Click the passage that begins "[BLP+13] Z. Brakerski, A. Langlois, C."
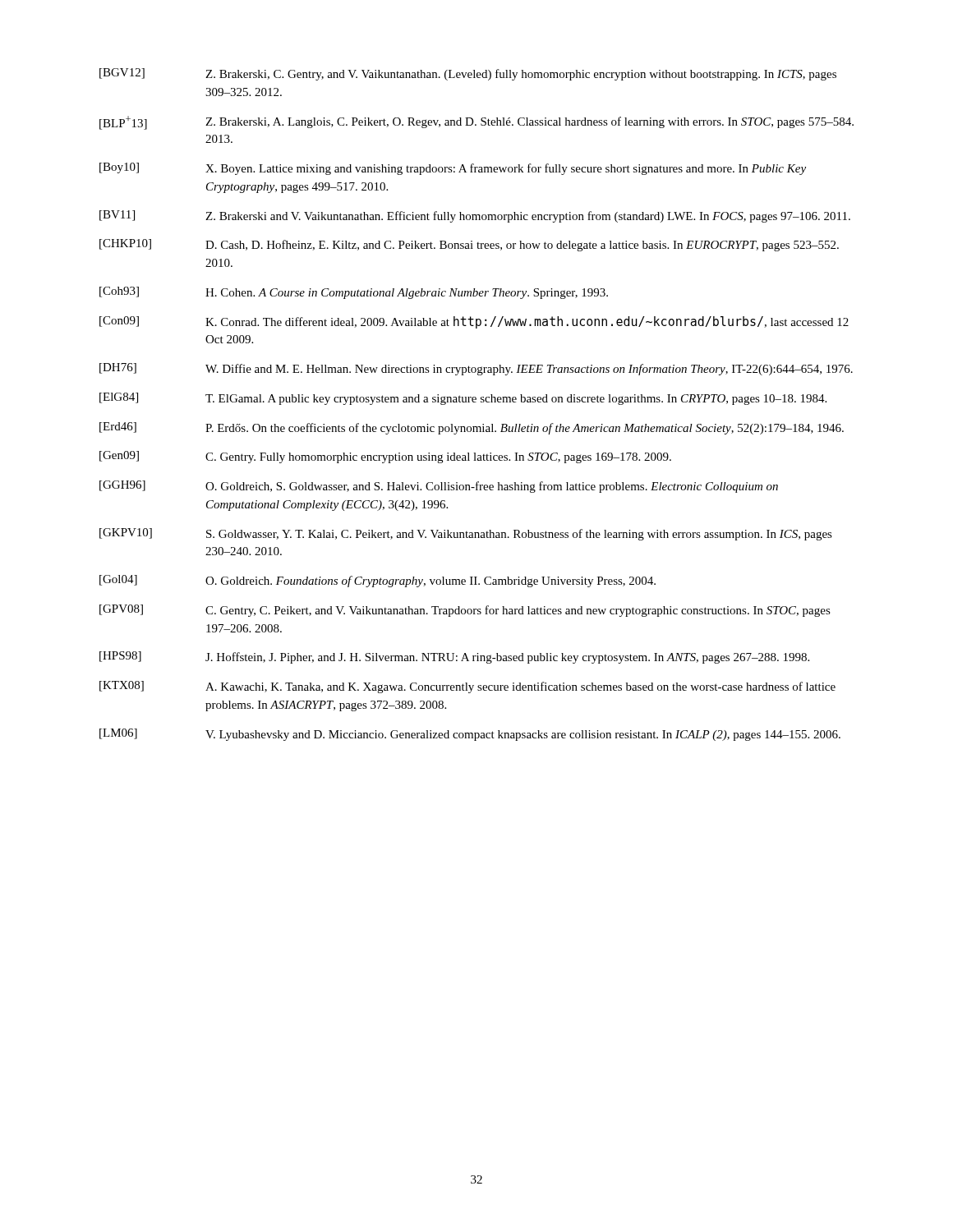Viewport: 953px width, 1232px height. pos(476,123)
